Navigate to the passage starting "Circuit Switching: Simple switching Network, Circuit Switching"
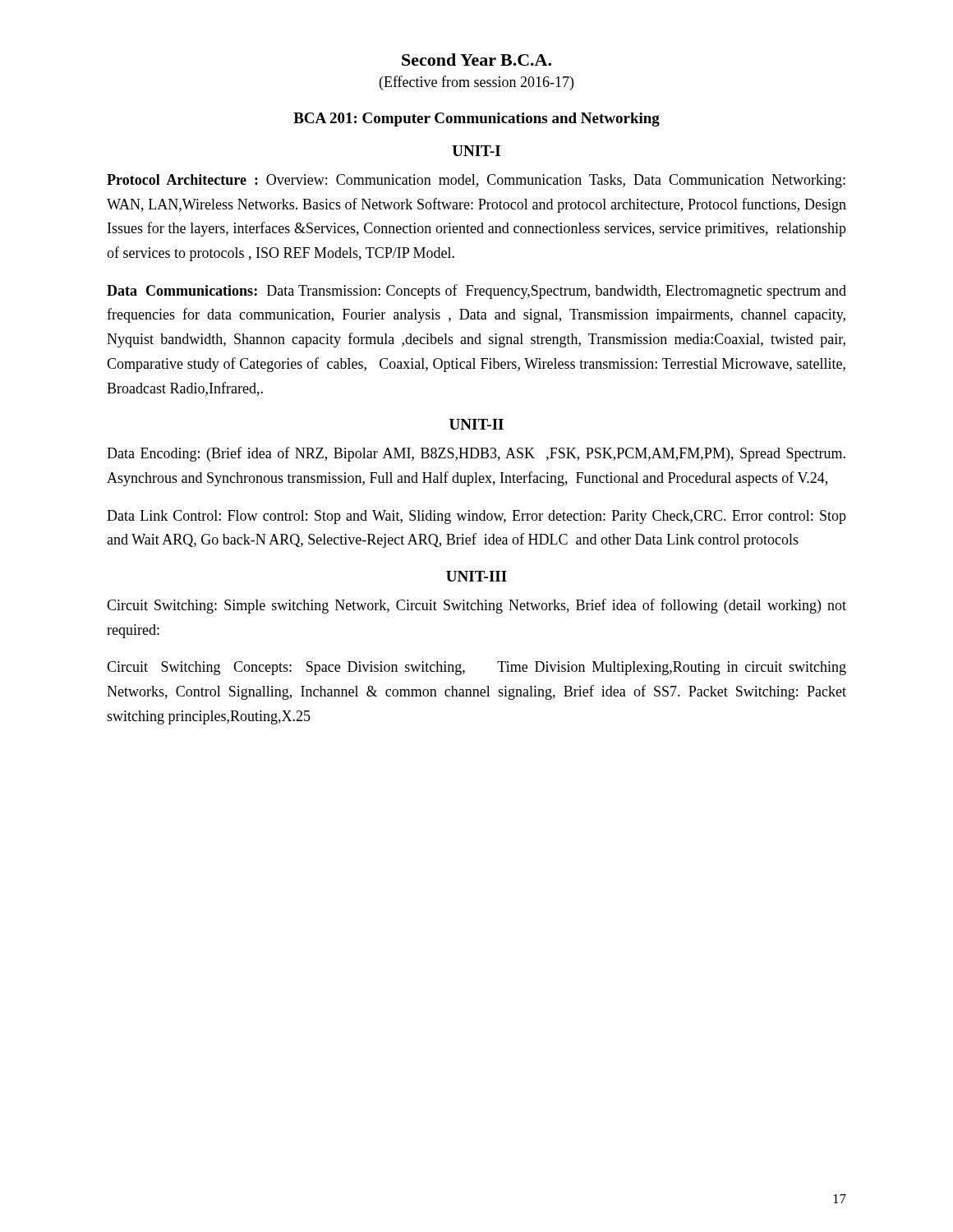 click(476, 617)
